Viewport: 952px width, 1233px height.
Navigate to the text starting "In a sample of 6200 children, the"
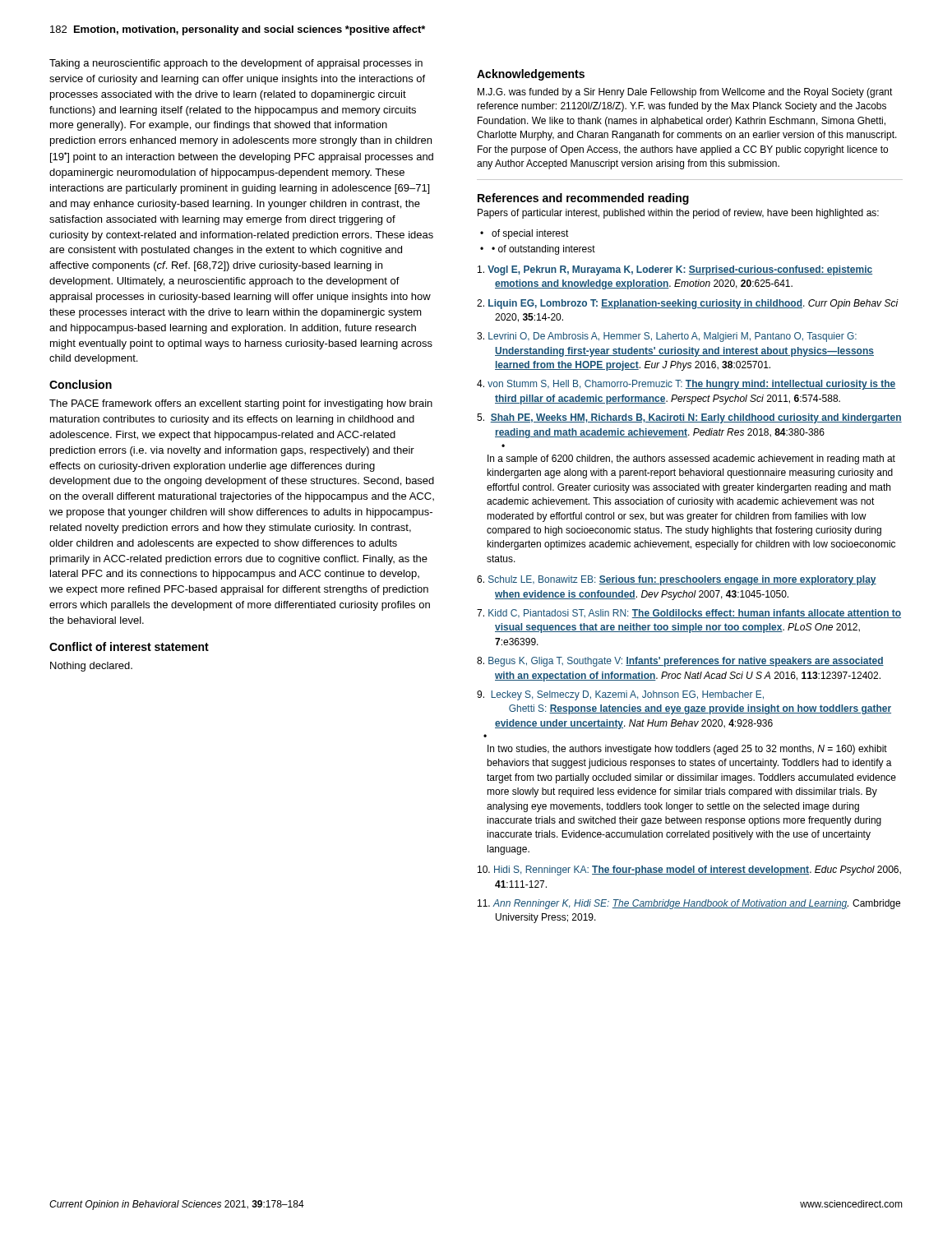click(691, 509)
